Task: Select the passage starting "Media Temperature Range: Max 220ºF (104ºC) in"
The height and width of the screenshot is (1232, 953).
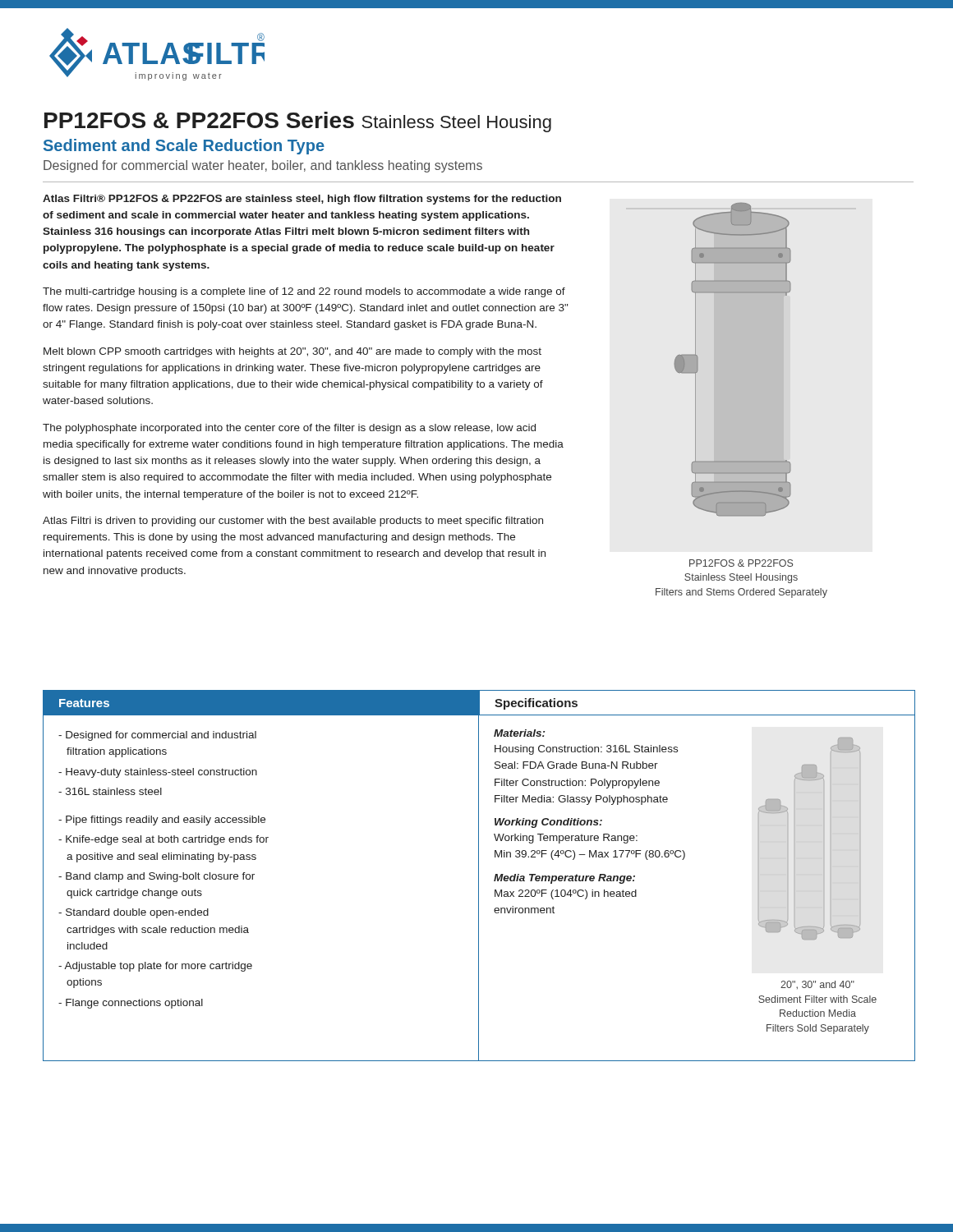Action: 610,895
